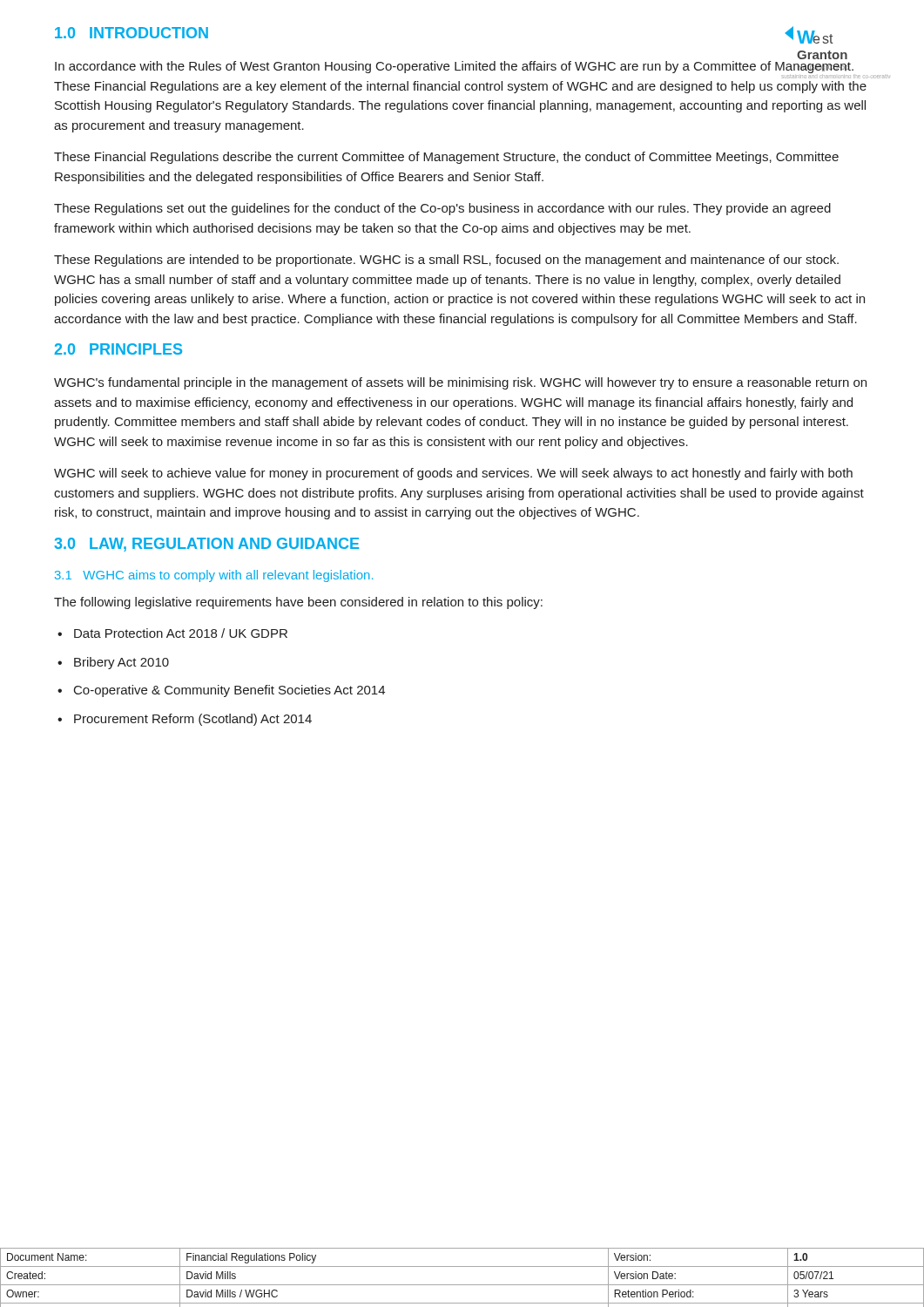The image size is (924, 1307).
Task: Click on the text block containing "These Regulations set out the"
Action: (462, 218)
